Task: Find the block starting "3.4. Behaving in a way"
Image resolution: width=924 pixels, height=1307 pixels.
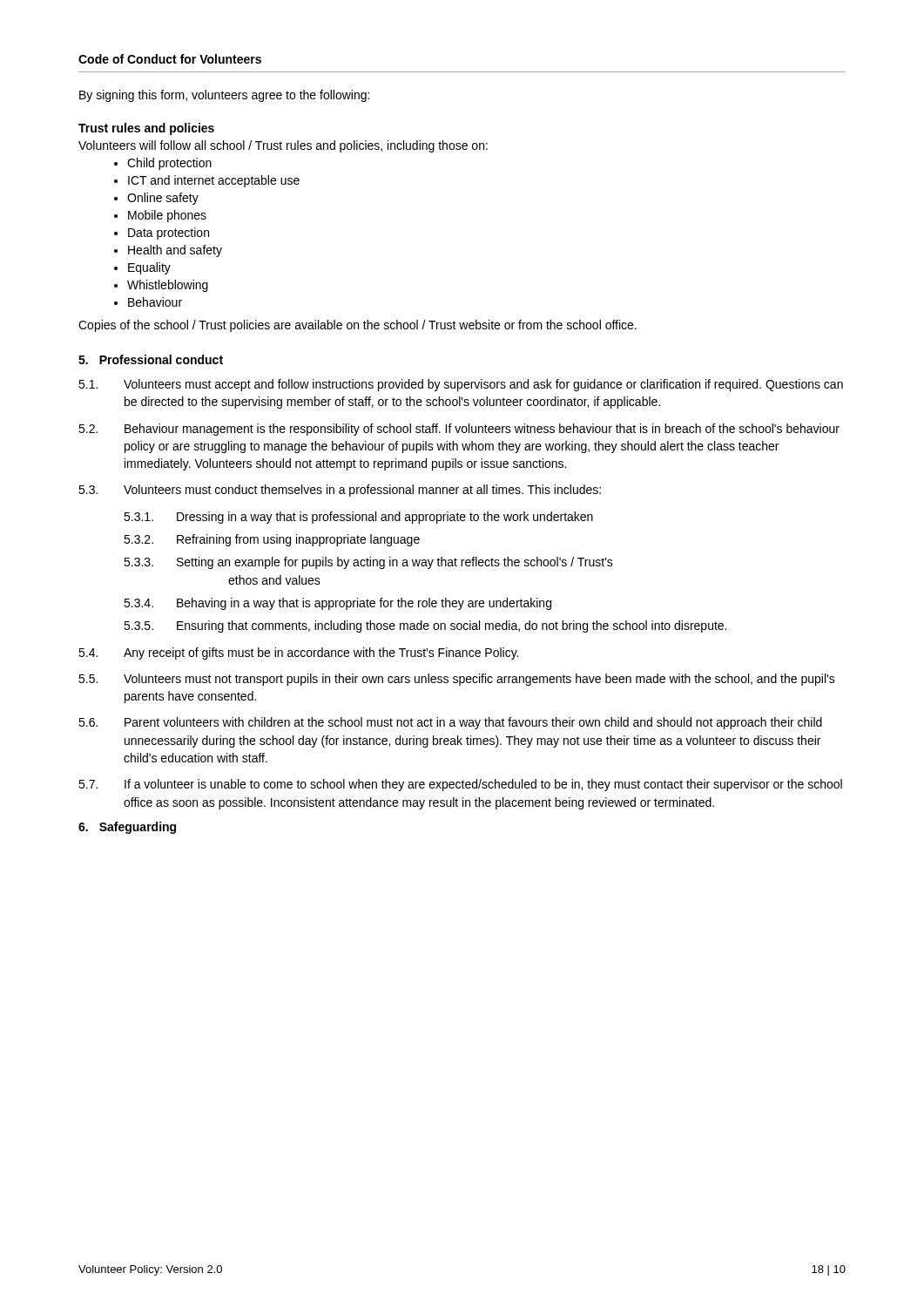Action: pos(485,603)
